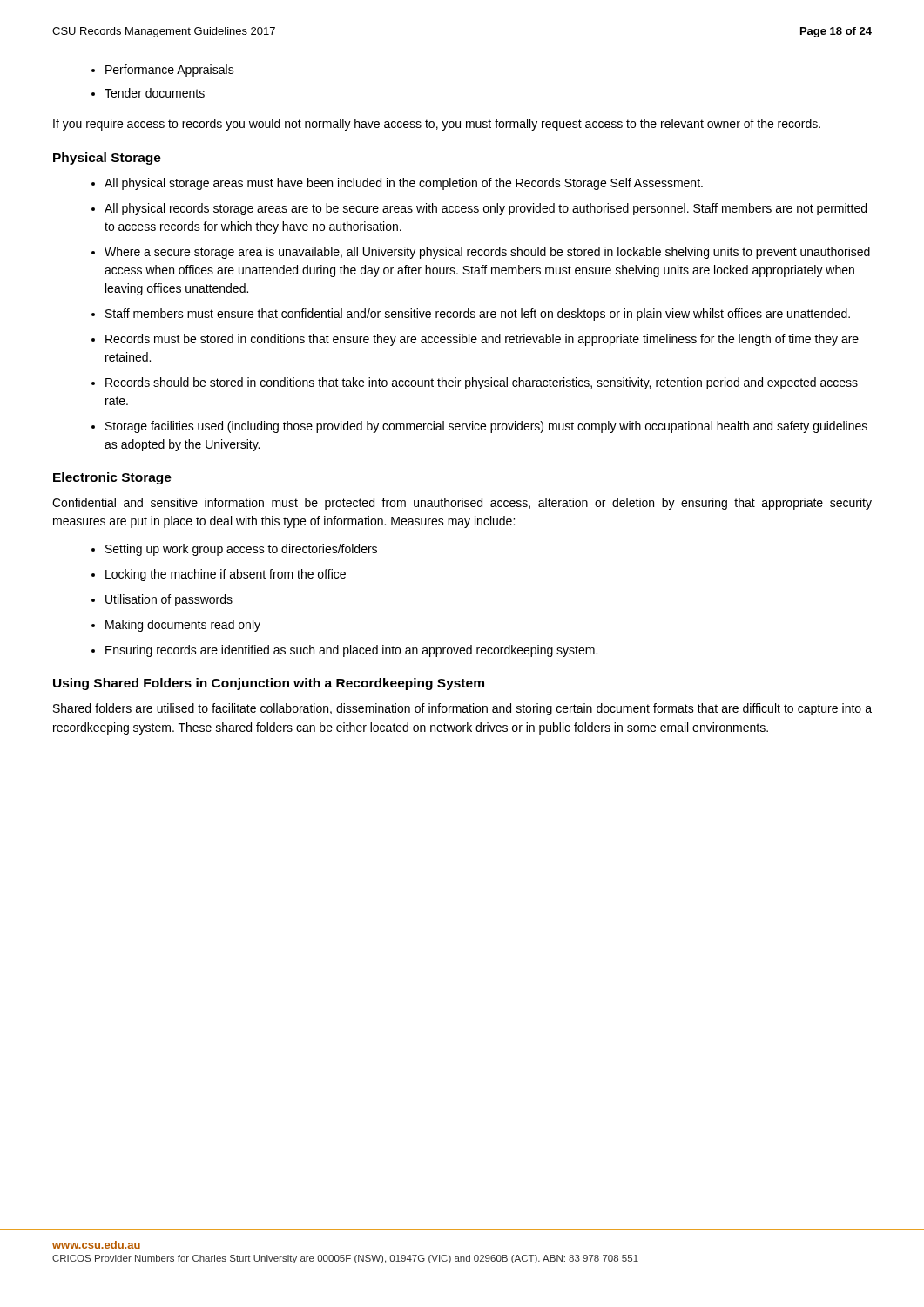Click on the list item containing "Ensuring records are identified as"

pos(352,650)
